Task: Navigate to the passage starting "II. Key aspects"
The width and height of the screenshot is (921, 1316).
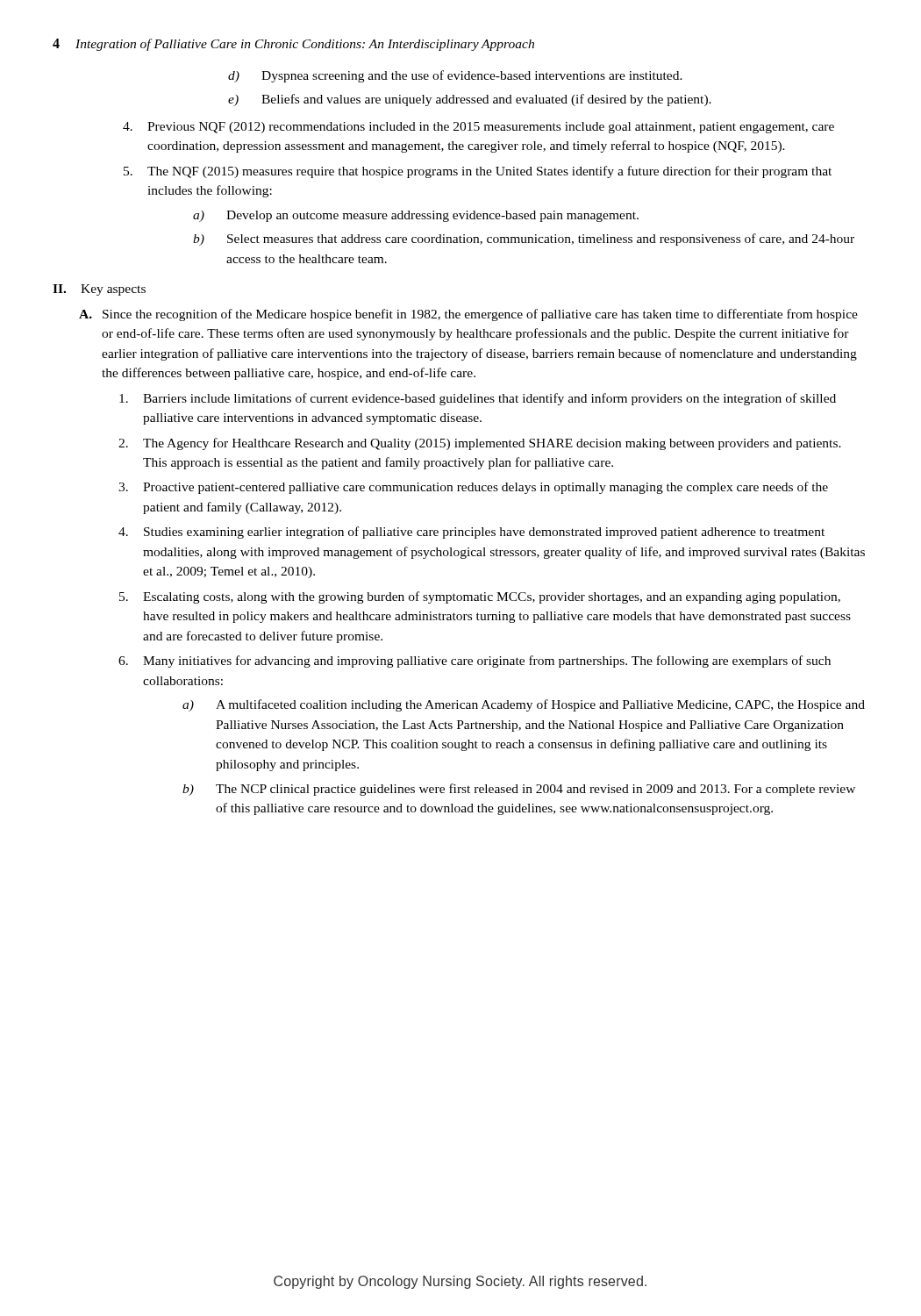Action: [99, 290]
